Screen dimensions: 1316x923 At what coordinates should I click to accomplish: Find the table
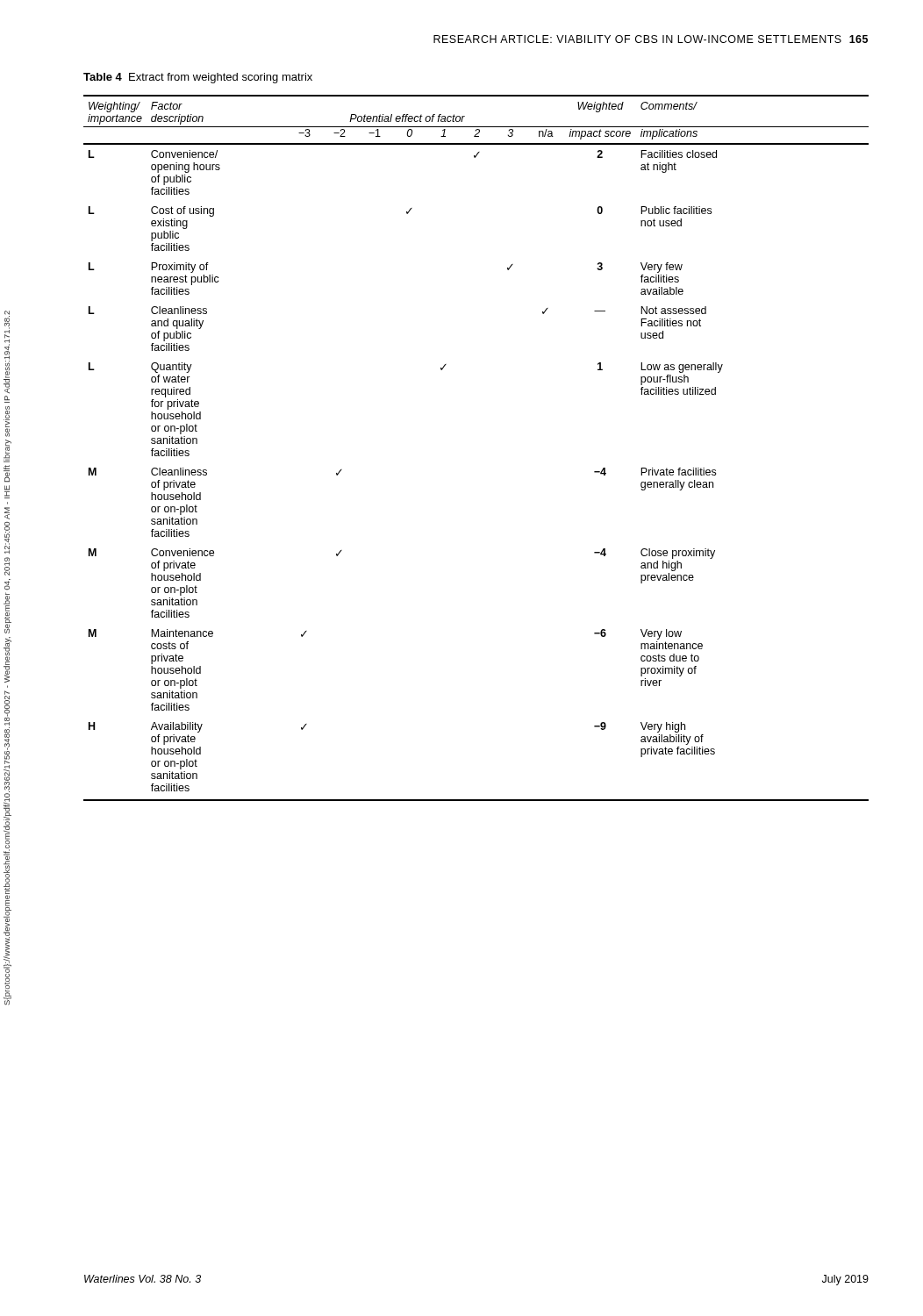click(x=476, y=448)
